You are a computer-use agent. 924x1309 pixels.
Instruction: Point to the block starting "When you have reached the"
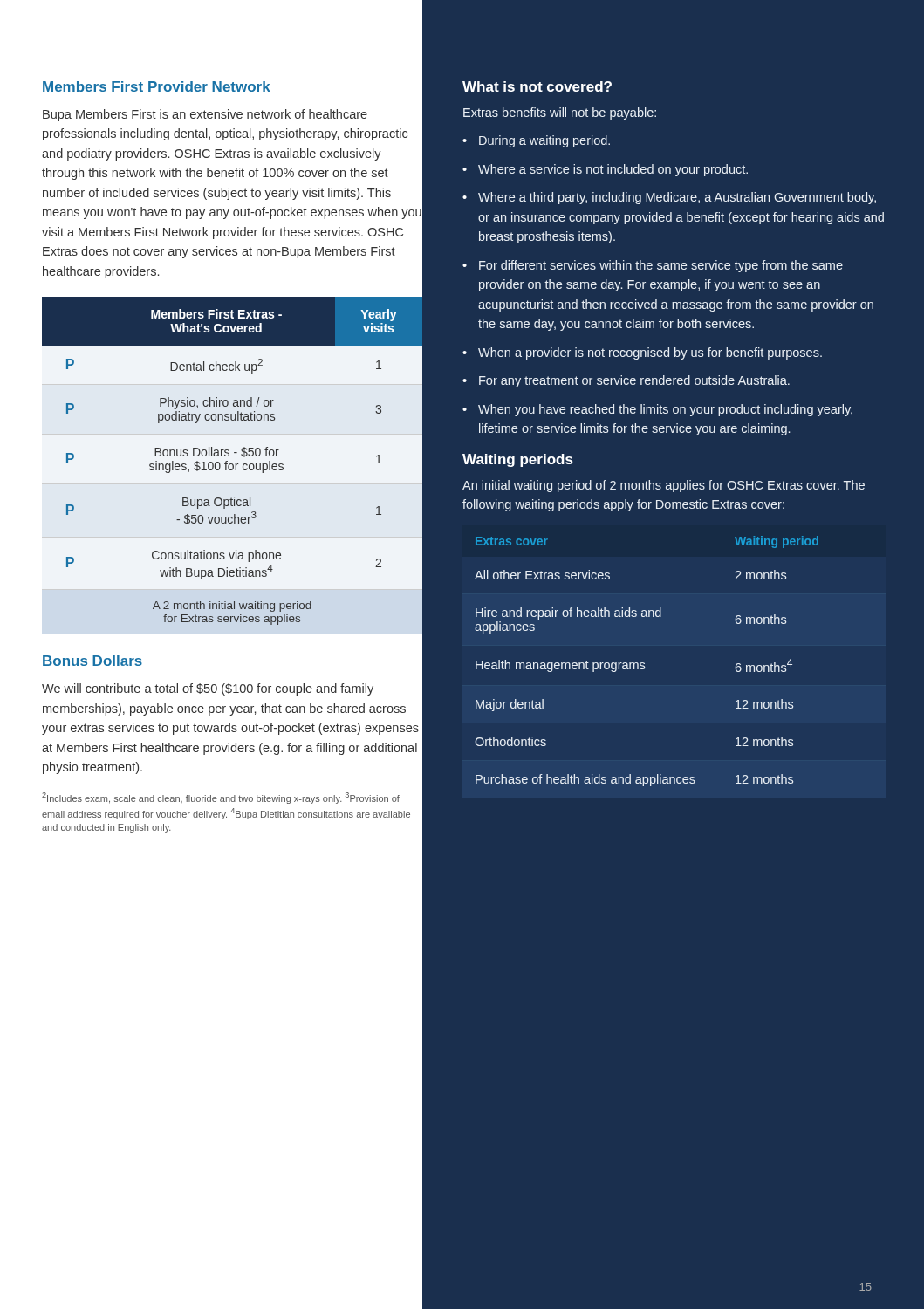[x=666, y=419]
